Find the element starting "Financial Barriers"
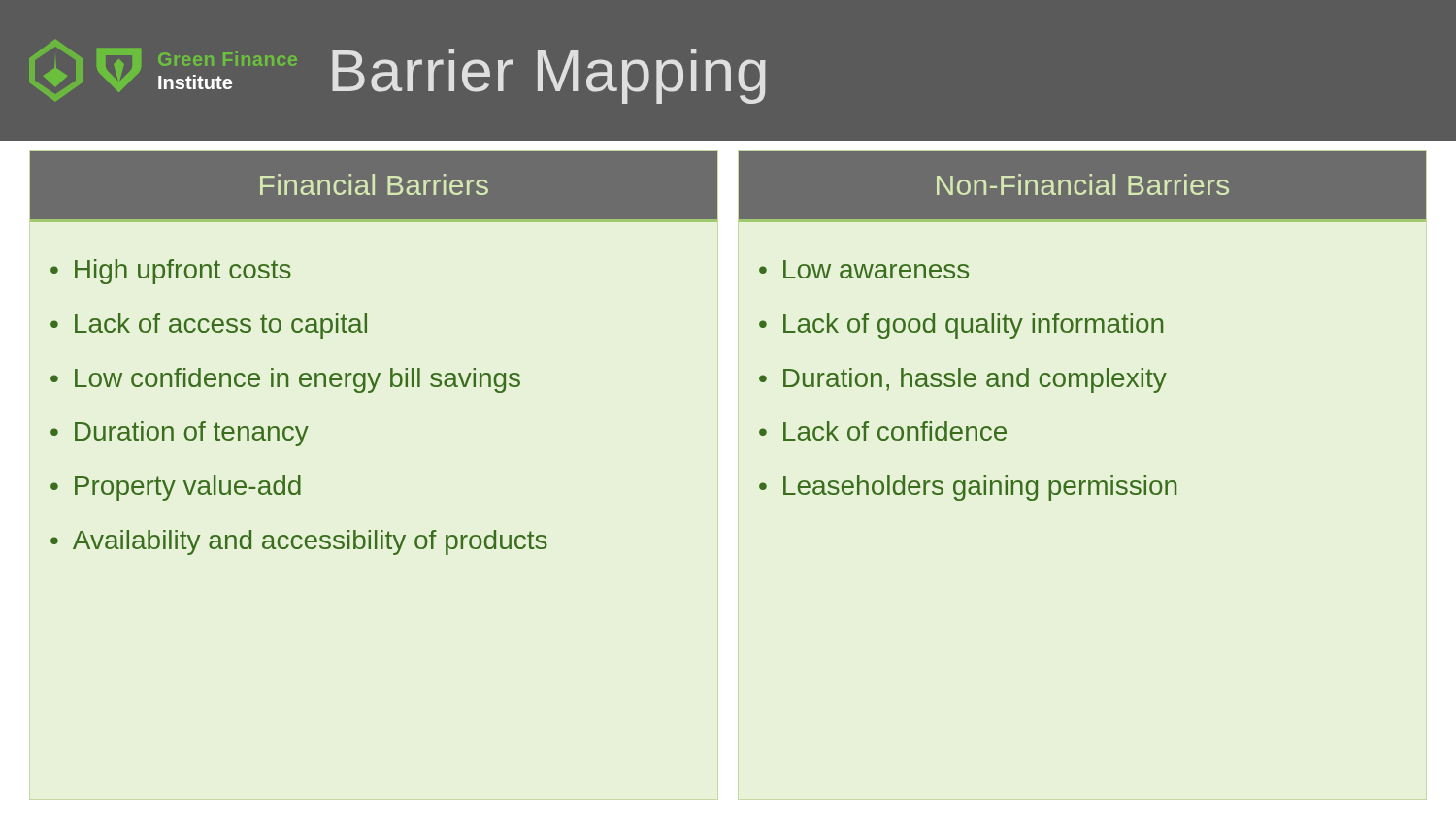This screenshot has height=819, width=1456. click(x=374, y=185)
